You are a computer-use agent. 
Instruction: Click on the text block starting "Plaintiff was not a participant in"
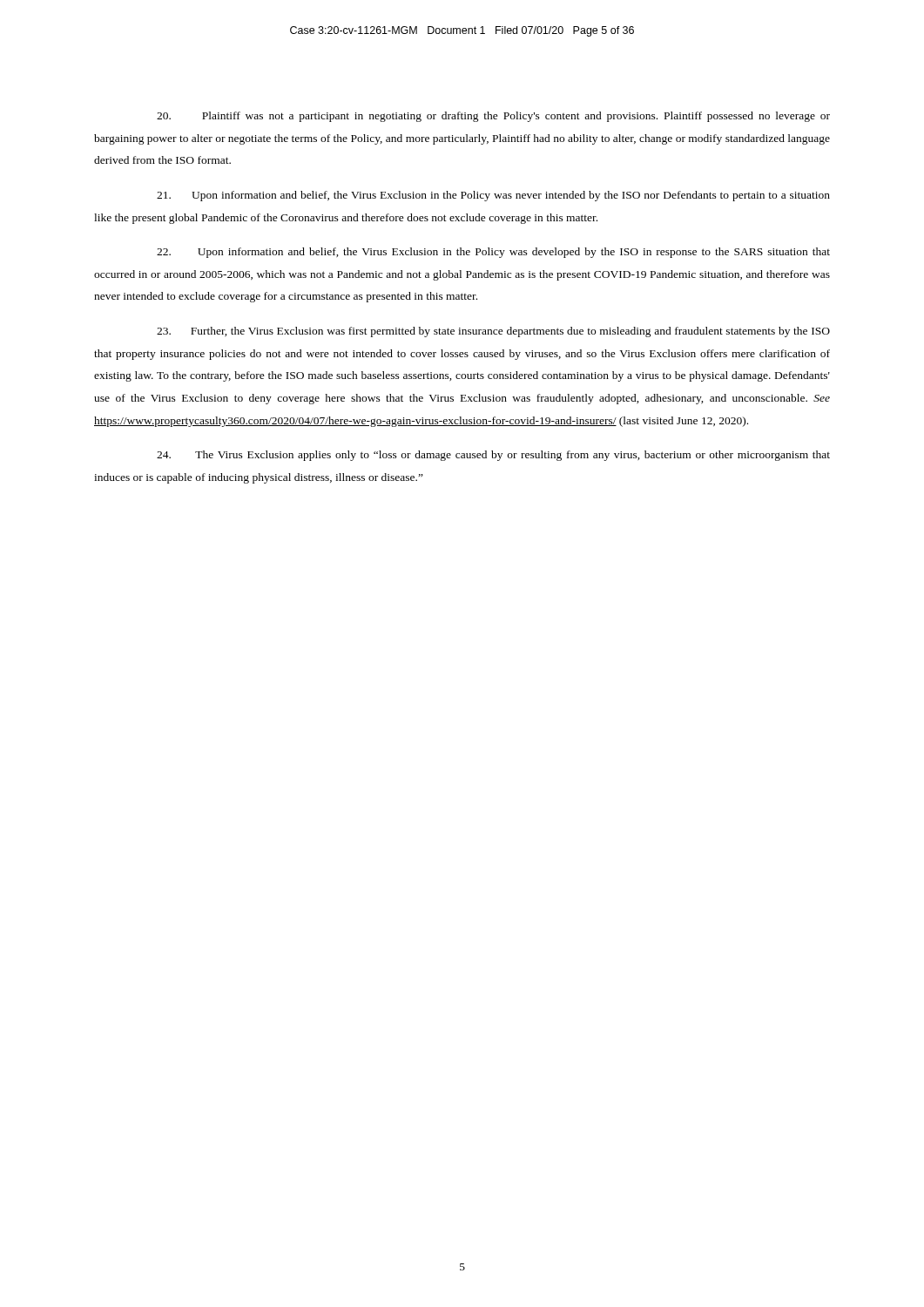[x=462, y=138]
